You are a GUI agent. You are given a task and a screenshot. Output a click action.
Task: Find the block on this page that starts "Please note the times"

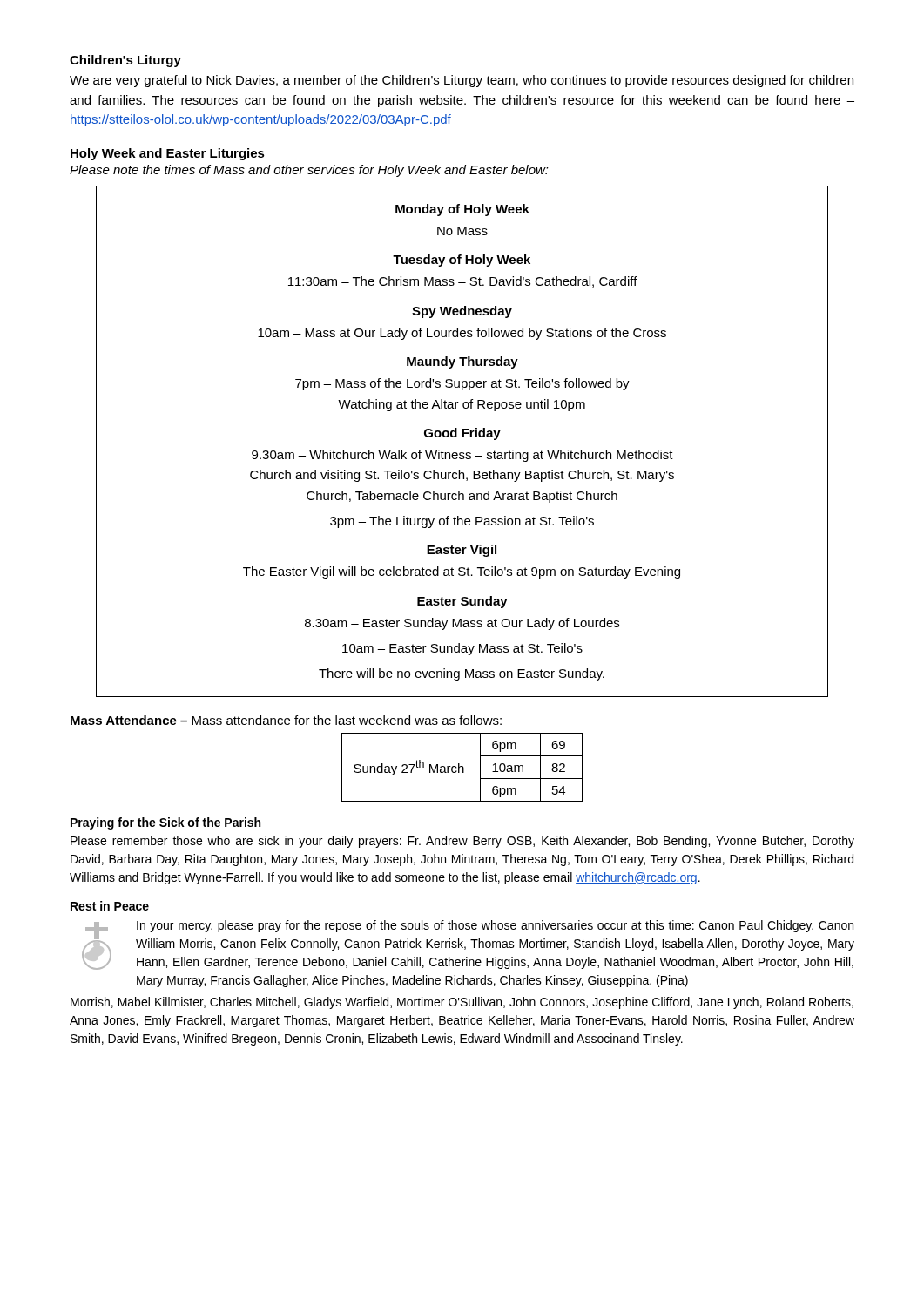[309, 169]
